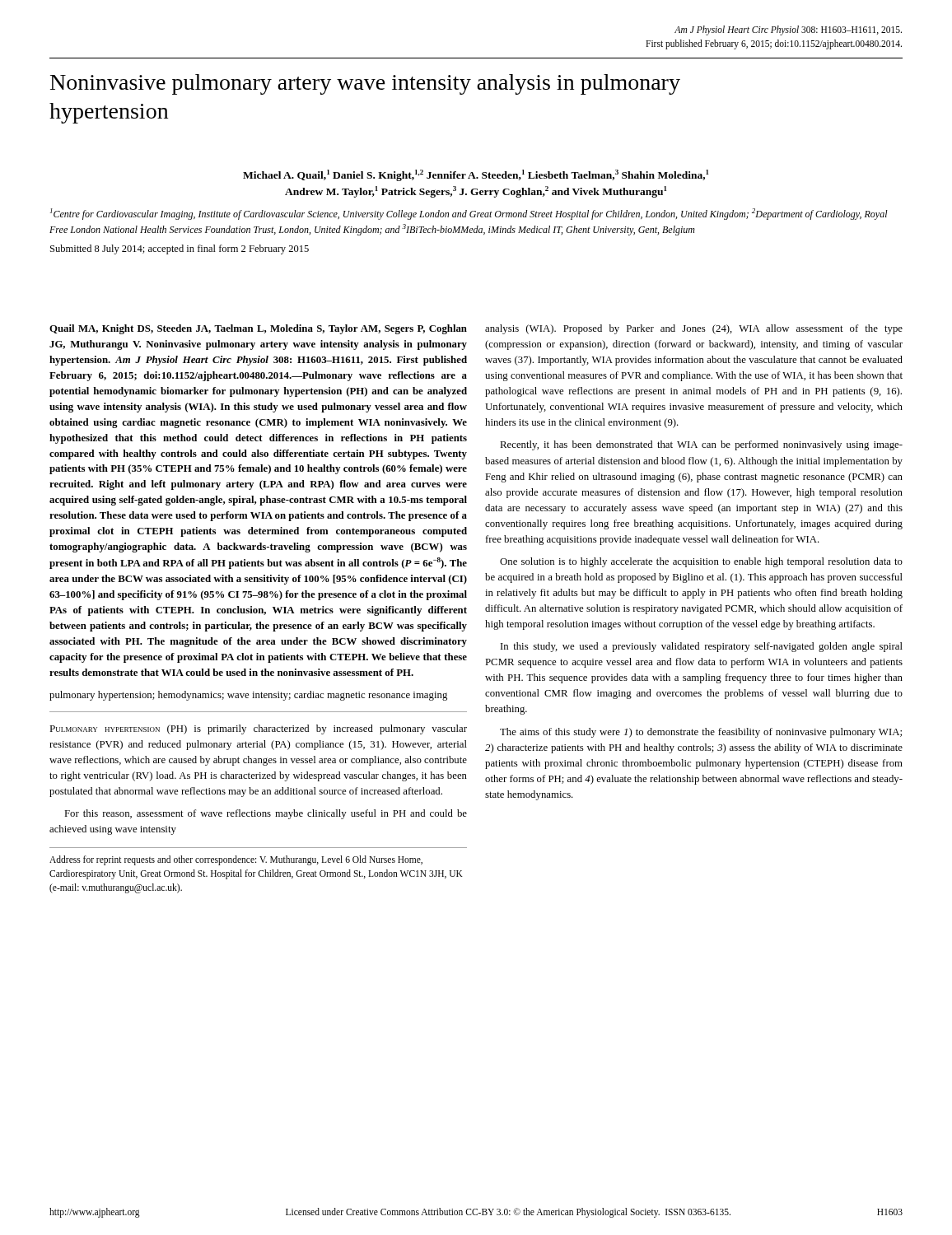
Task: Click on the text block containing "Recently, it has been demonstrated that"
Action: pos(694,492)
